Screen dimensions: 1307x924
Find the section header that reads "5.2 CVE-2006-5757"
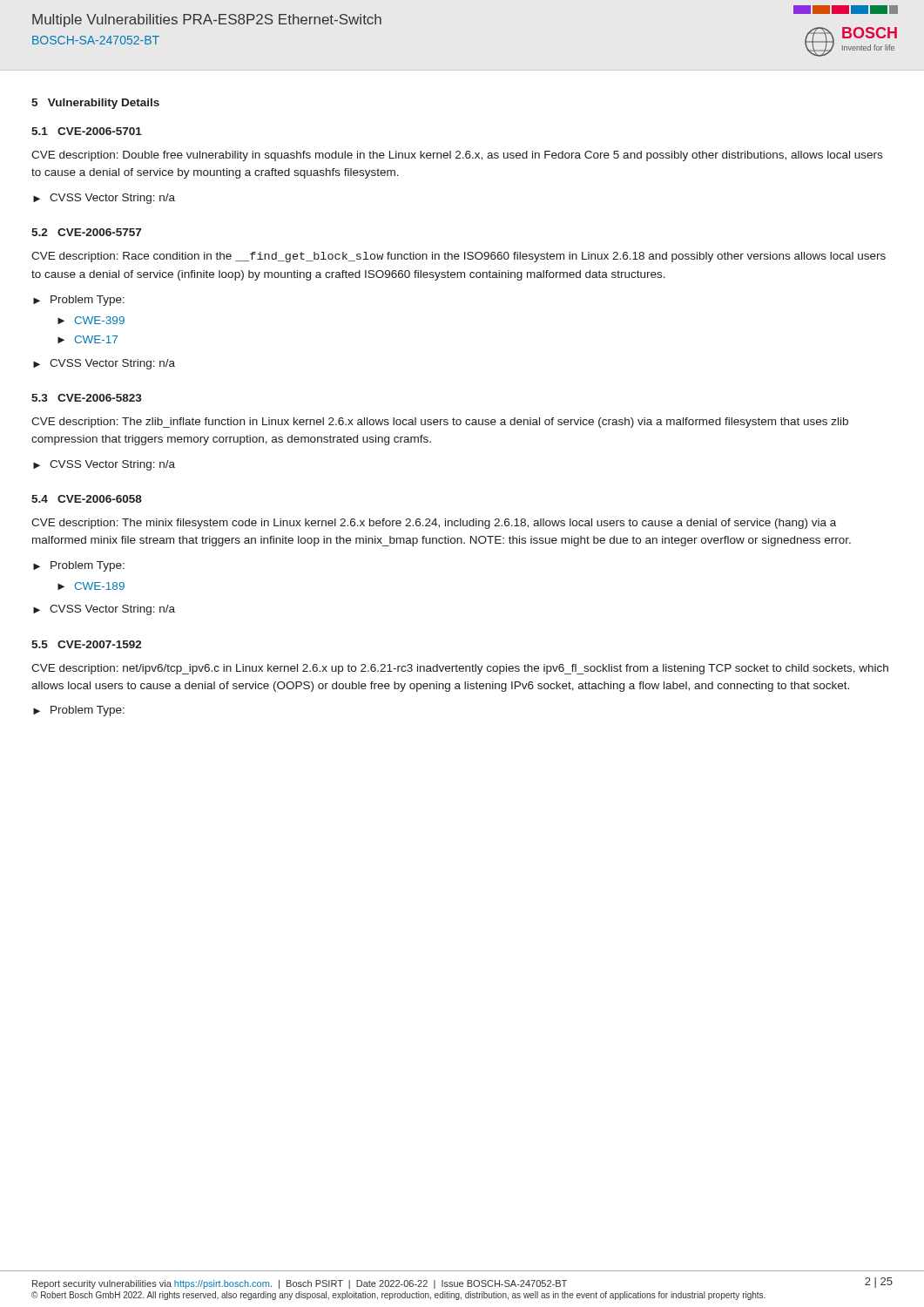[x=87, y=232]
